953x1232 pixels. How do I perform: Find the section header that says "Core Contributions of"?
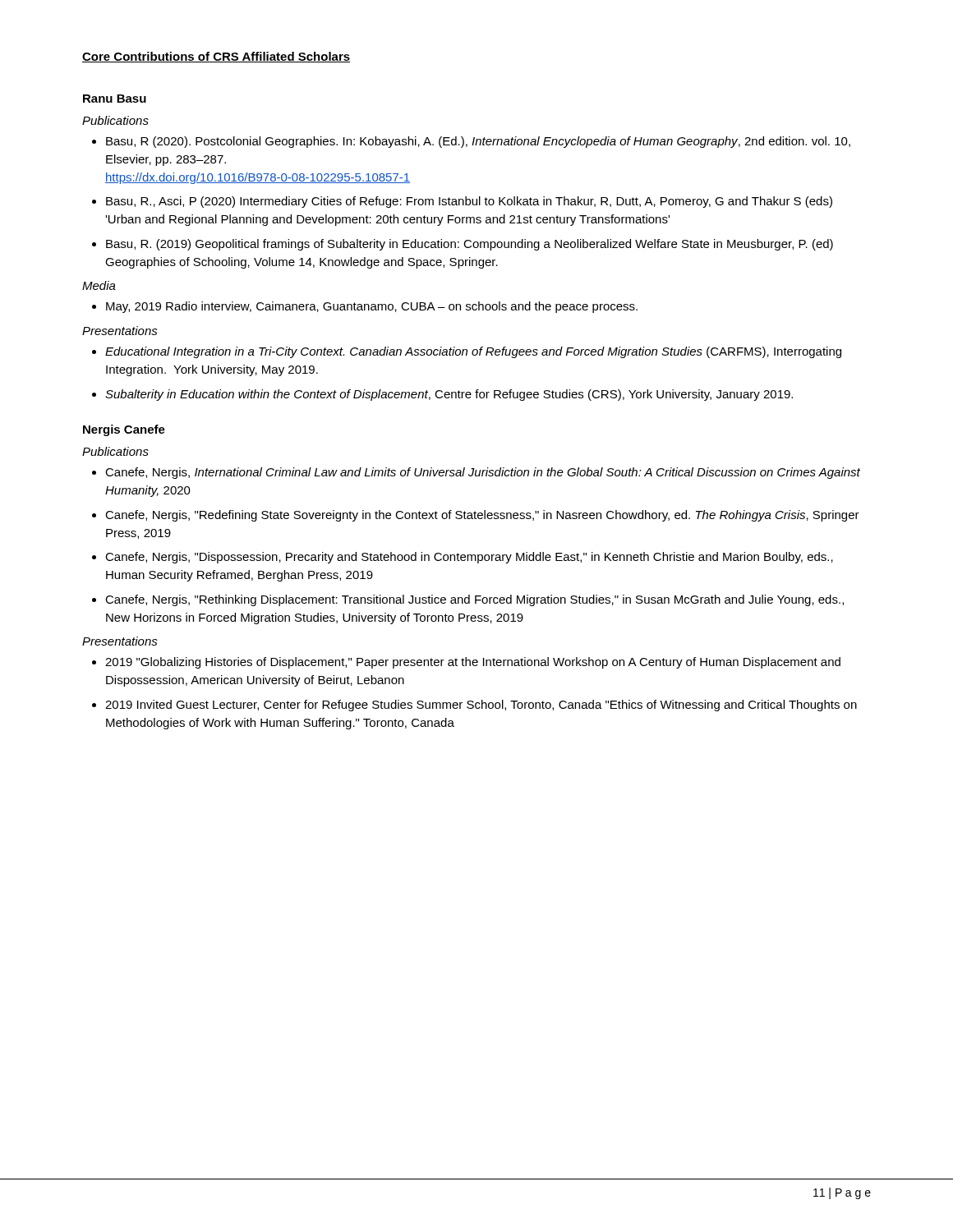coord(216,56)
